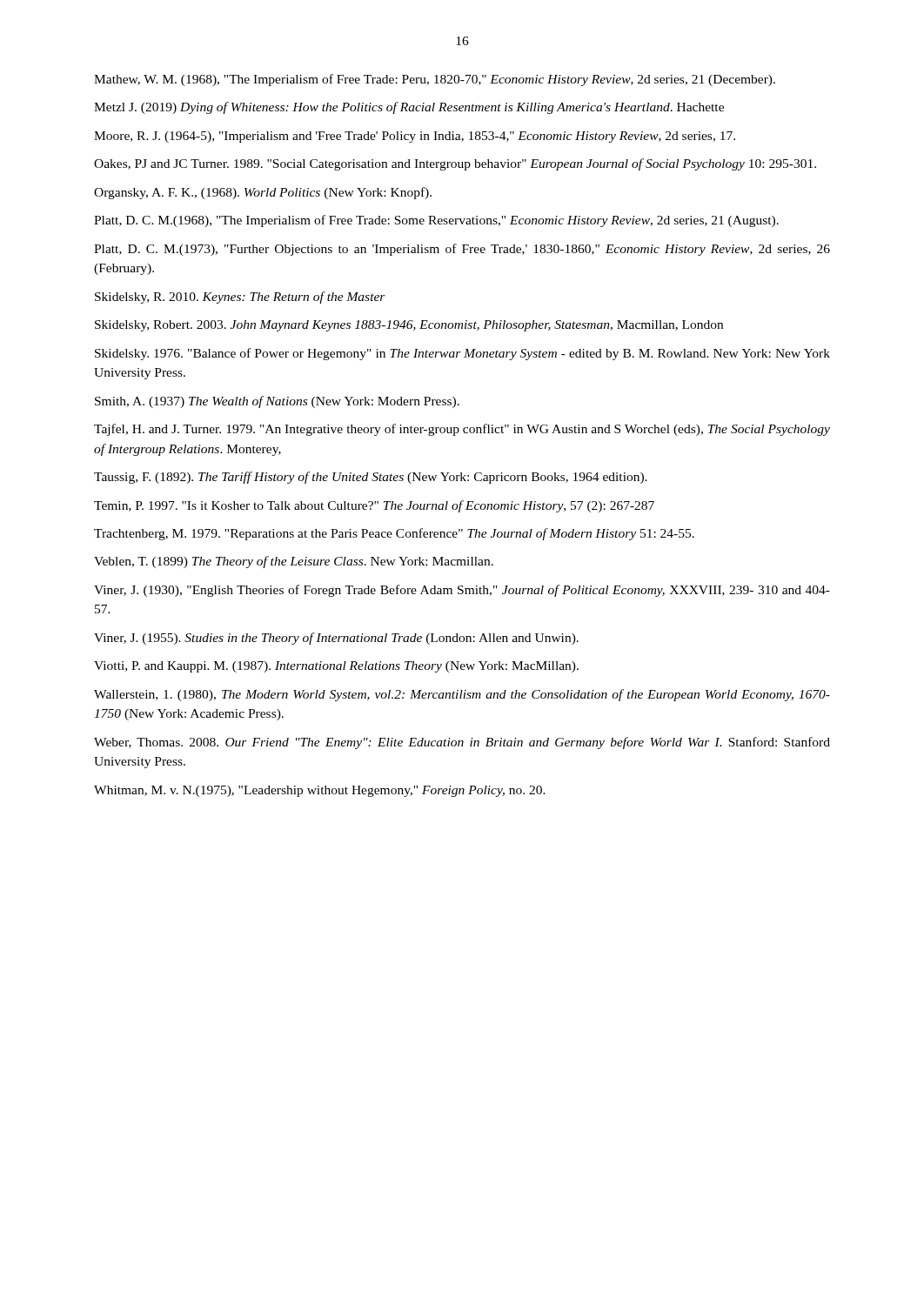
Task: Select the list item that reads "Organsky, A. F. K., (1968)."
Action: (x=263, y=192)
